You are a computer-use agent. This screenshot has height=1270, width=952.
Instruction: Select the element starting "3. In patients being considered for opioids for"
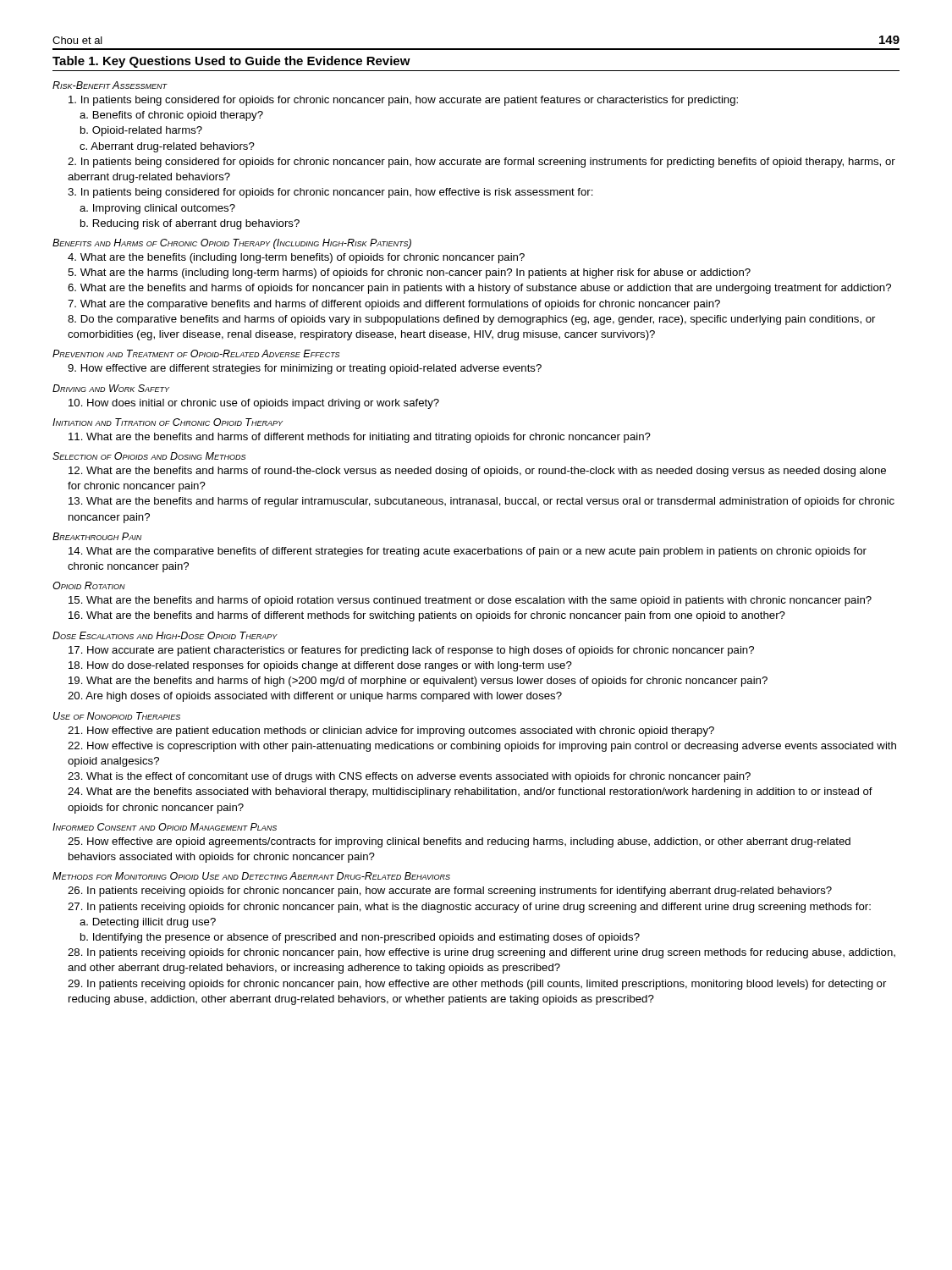click(x=331, y=192)
